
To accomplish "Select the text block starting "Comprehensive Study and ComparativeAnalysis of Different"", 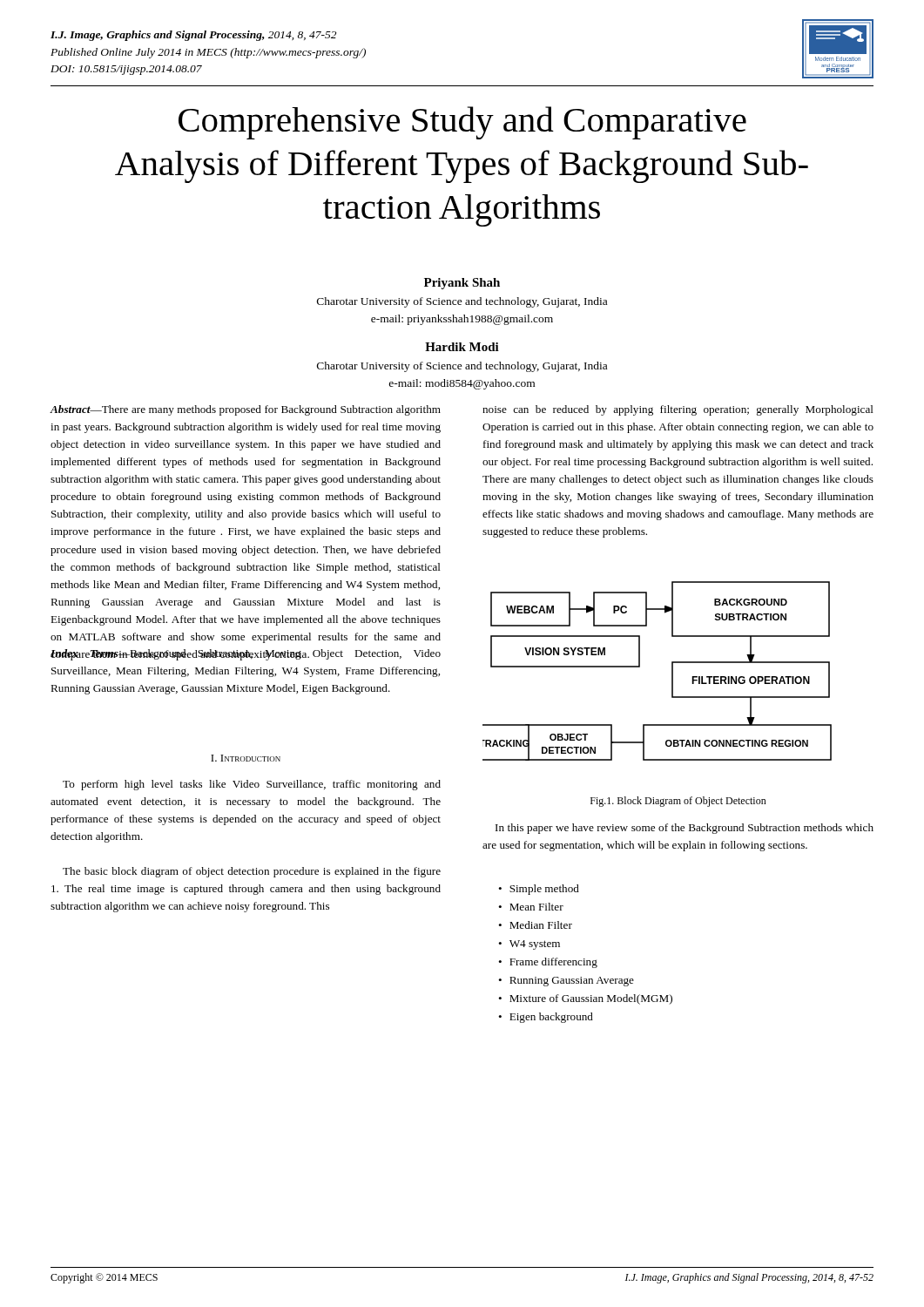I will click(462, 163).
